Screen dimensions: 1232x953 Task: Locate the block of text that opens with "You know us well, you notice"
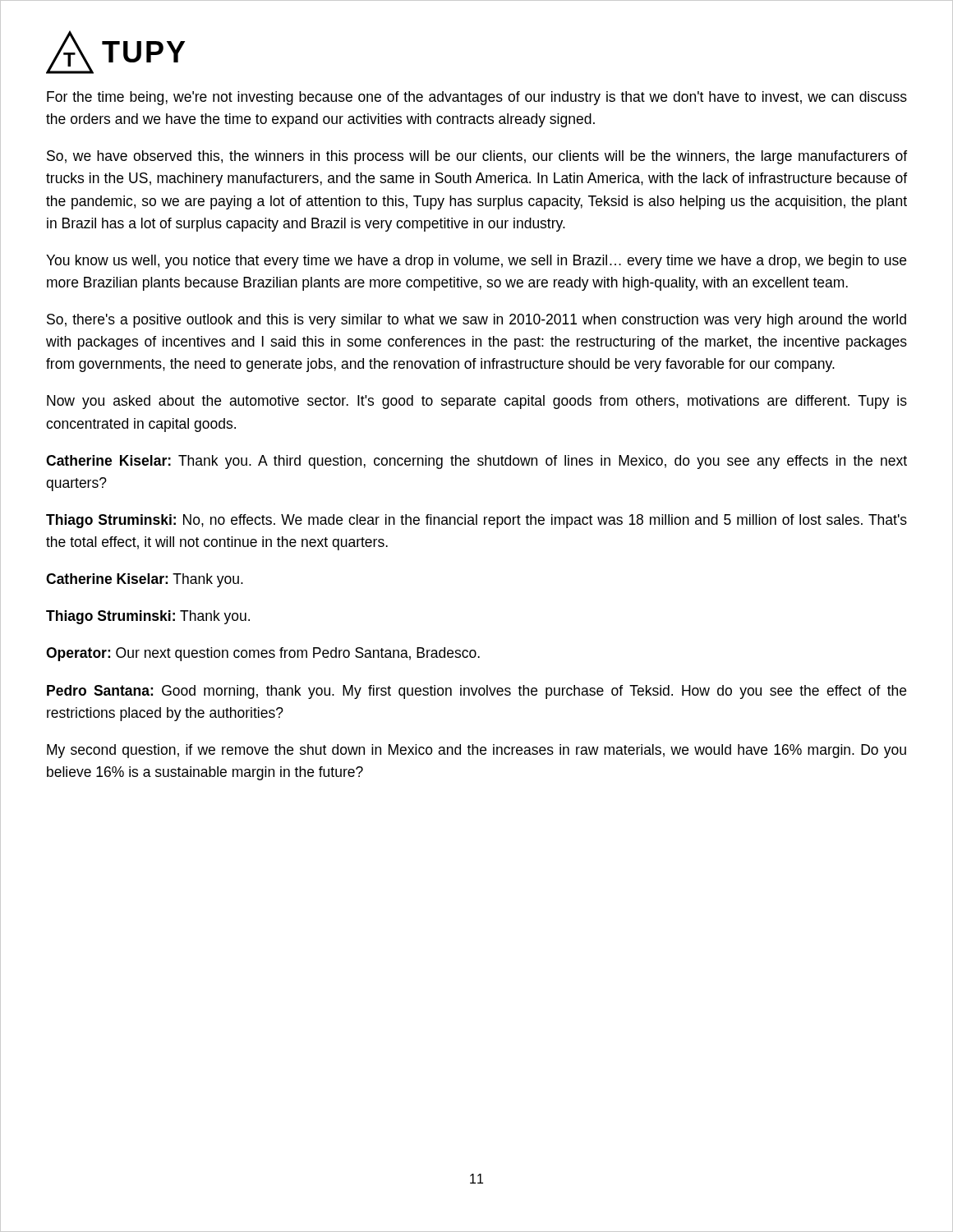click(x=476, y=271)
